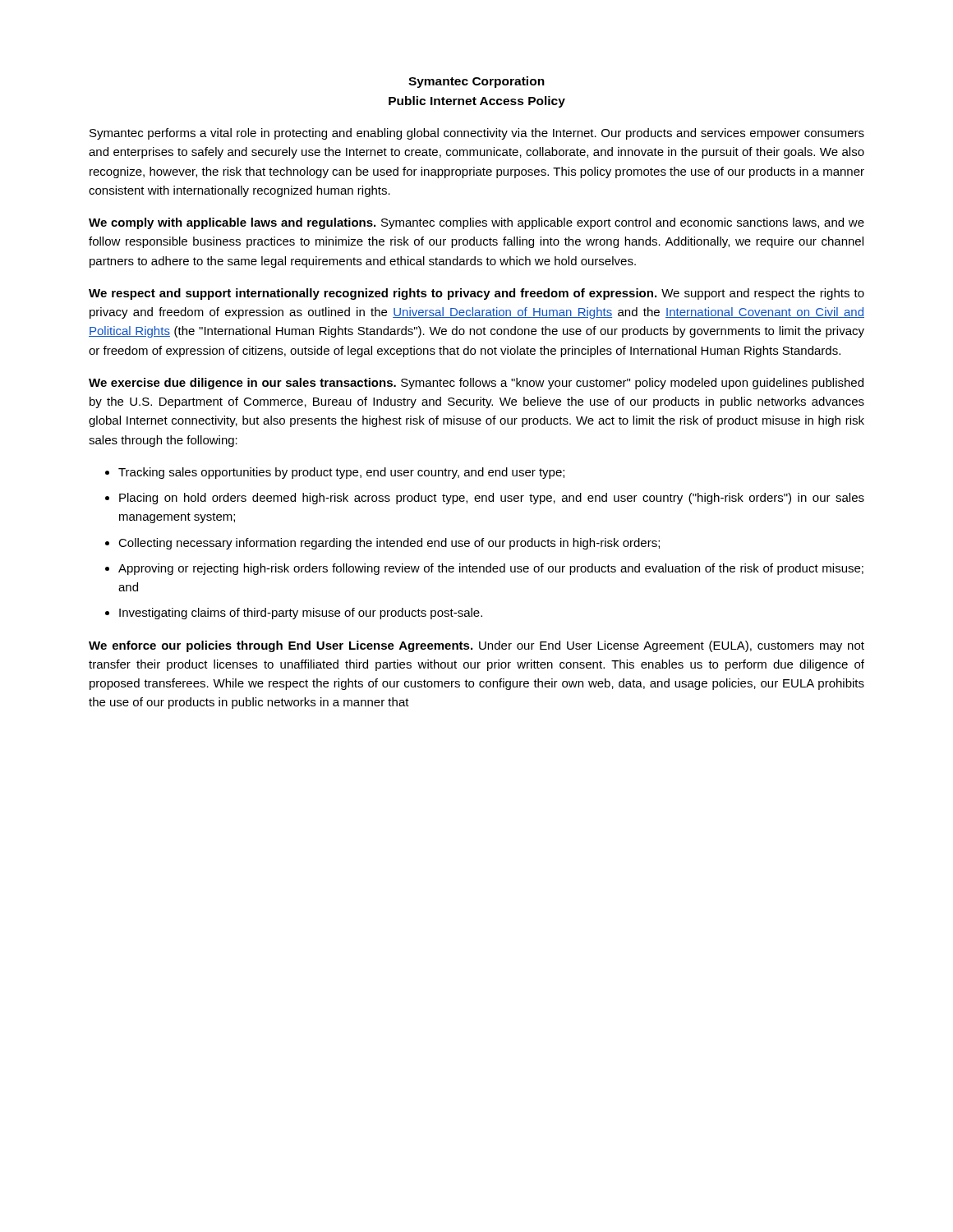This screenshot has width=953, height=1232.
Task: Click on the passage starting "Symantec Corporation Public Internet Access Policy"
Action: click(x=476, y=91)
